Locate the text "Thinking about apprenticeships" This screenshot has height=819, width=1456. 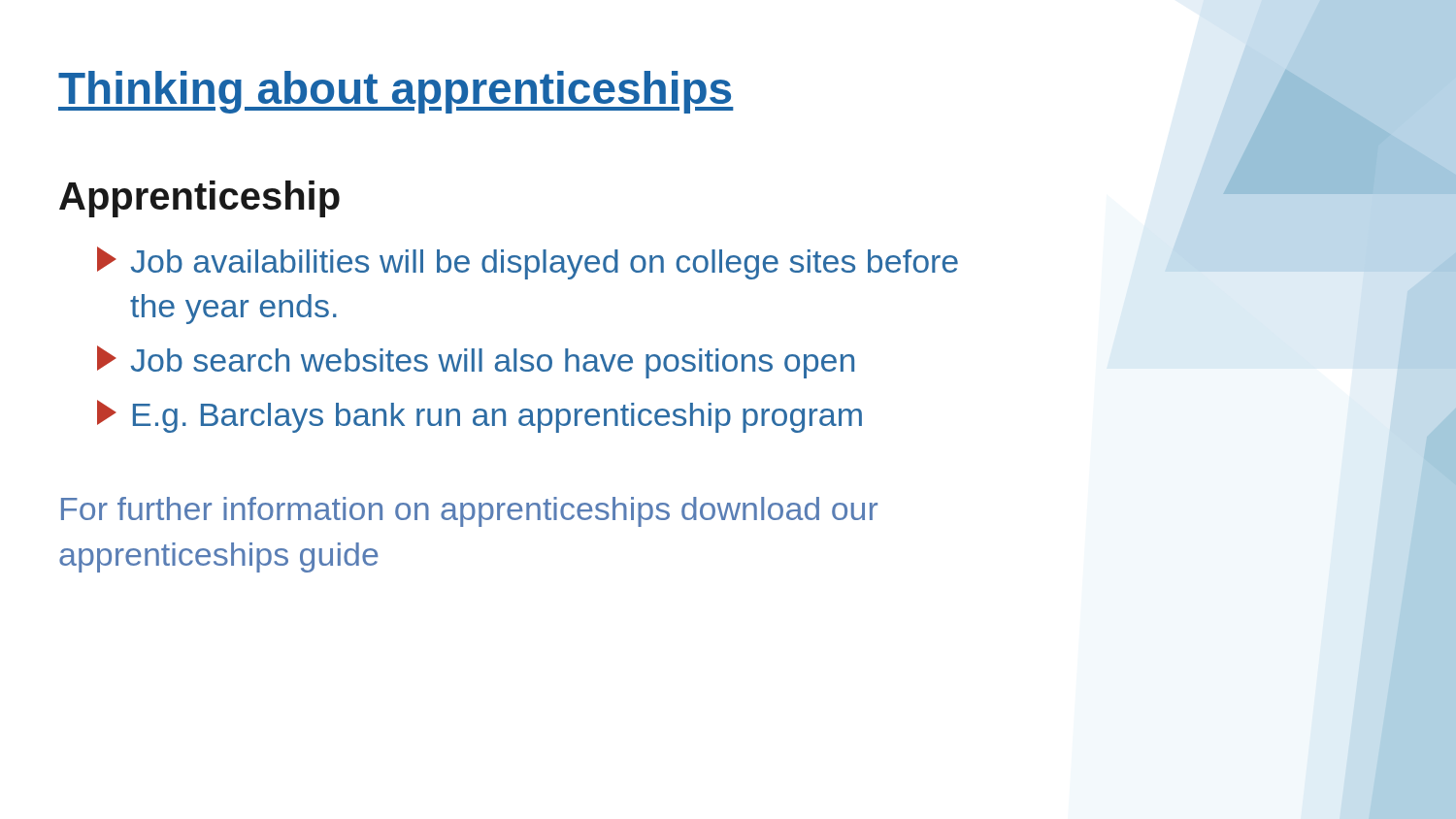pos(396,88)
